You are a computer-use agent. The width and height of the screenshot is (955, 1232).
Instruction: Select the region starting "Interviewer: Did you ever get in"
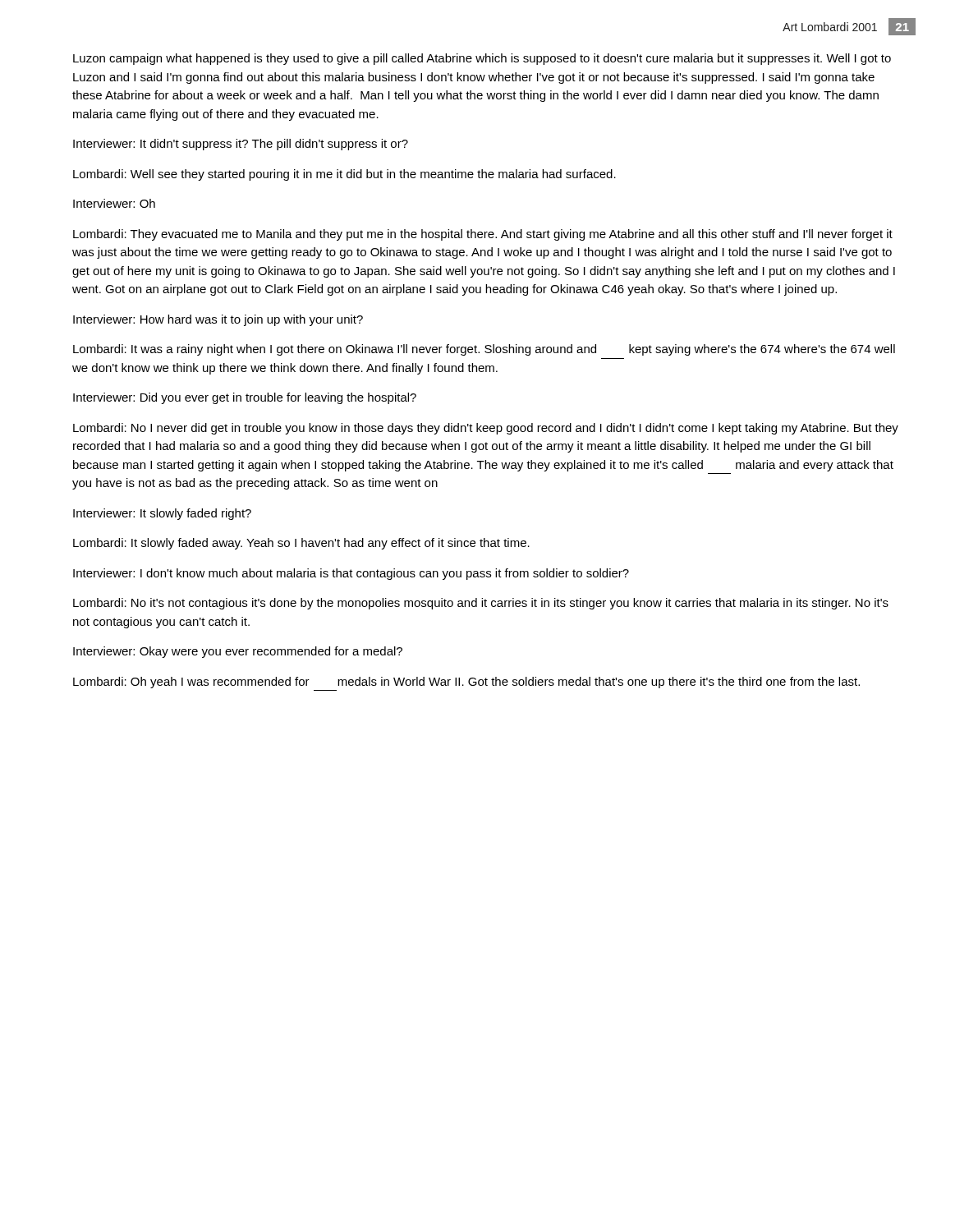(244, 397)
